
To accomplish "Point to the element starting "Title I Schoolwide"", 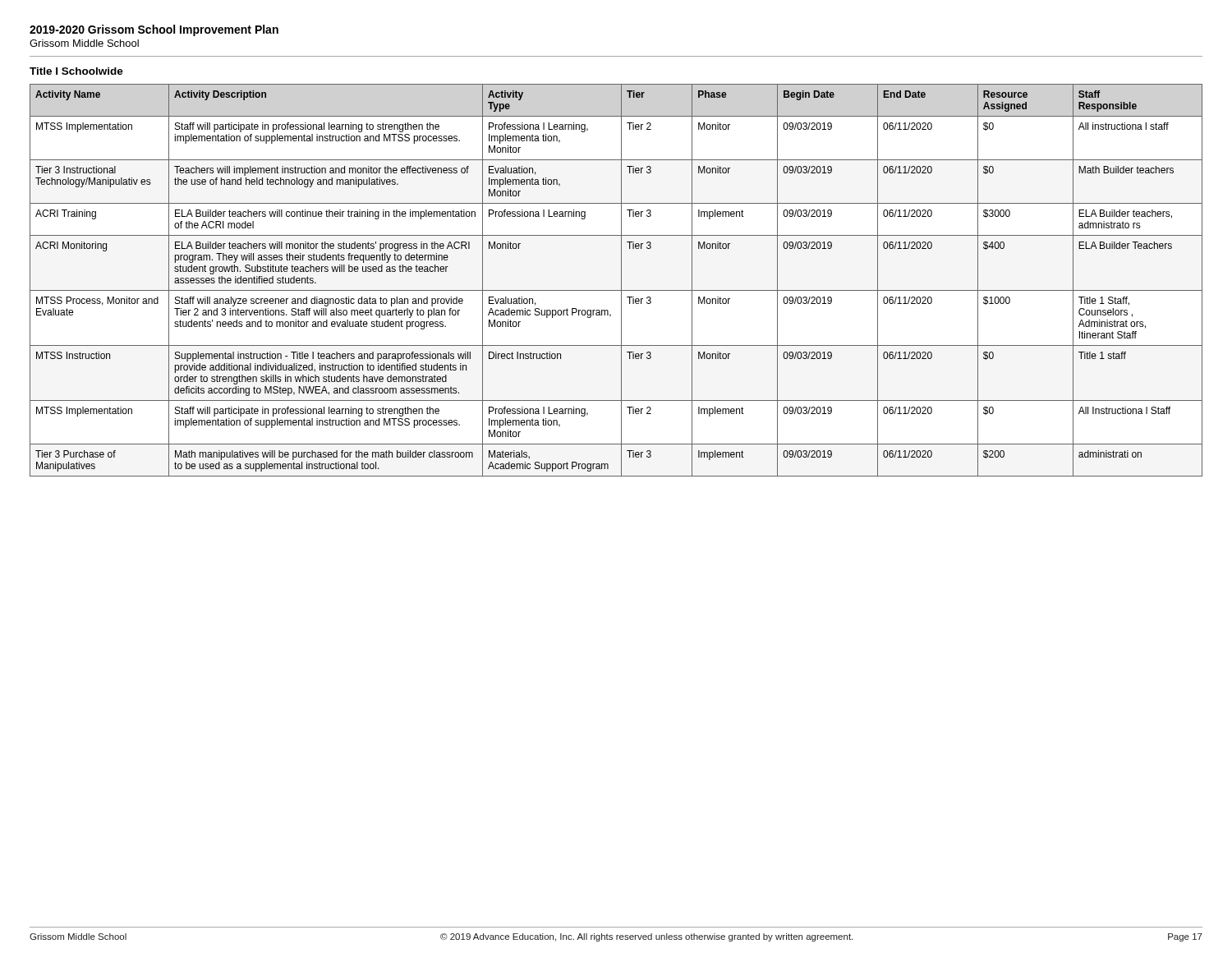I will pyautogui.click(x=76, y=71).
